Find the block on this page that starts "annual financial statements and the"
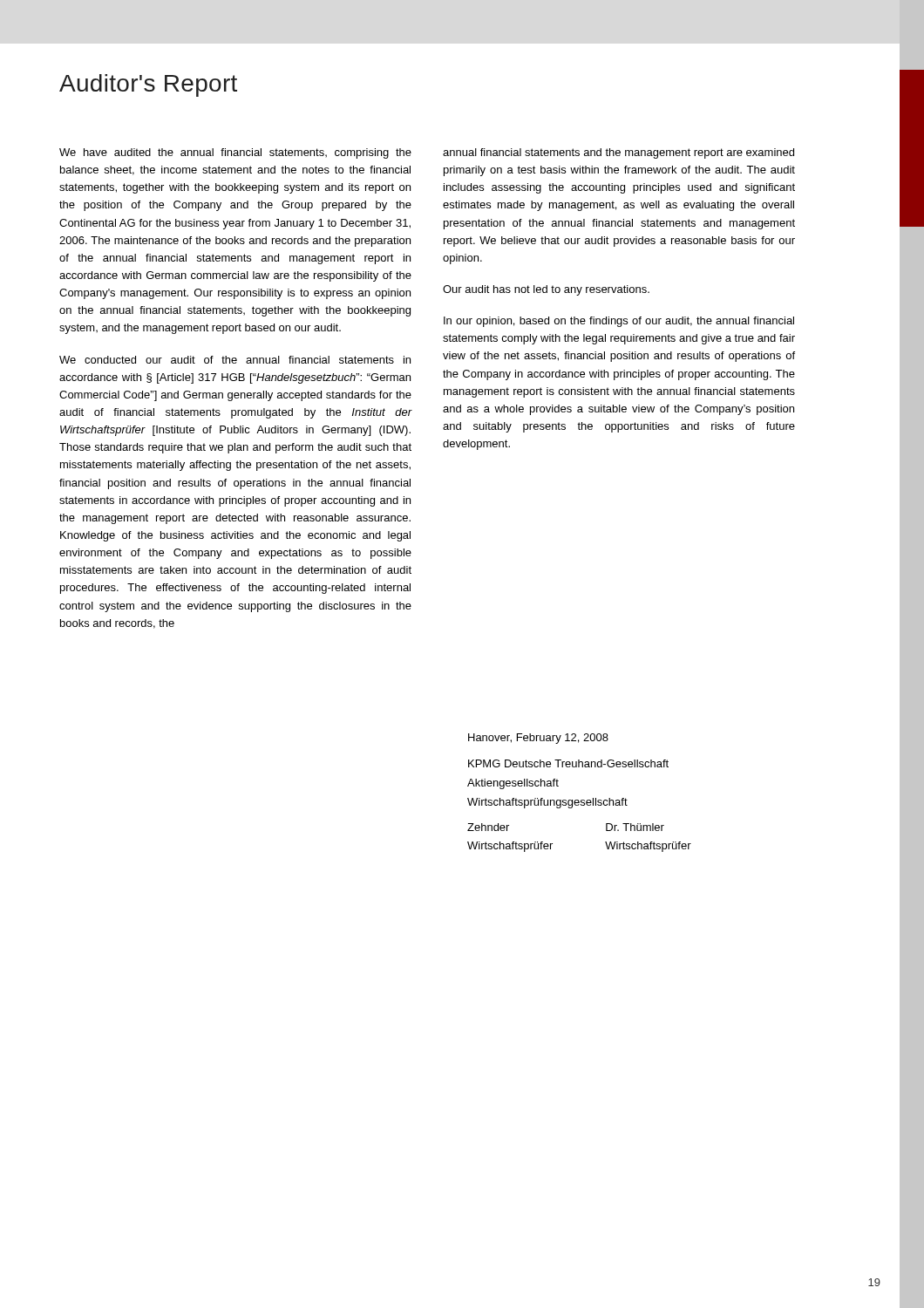Image resolution: width=924 pixels, height=1308 pixels. pos(619,205)
